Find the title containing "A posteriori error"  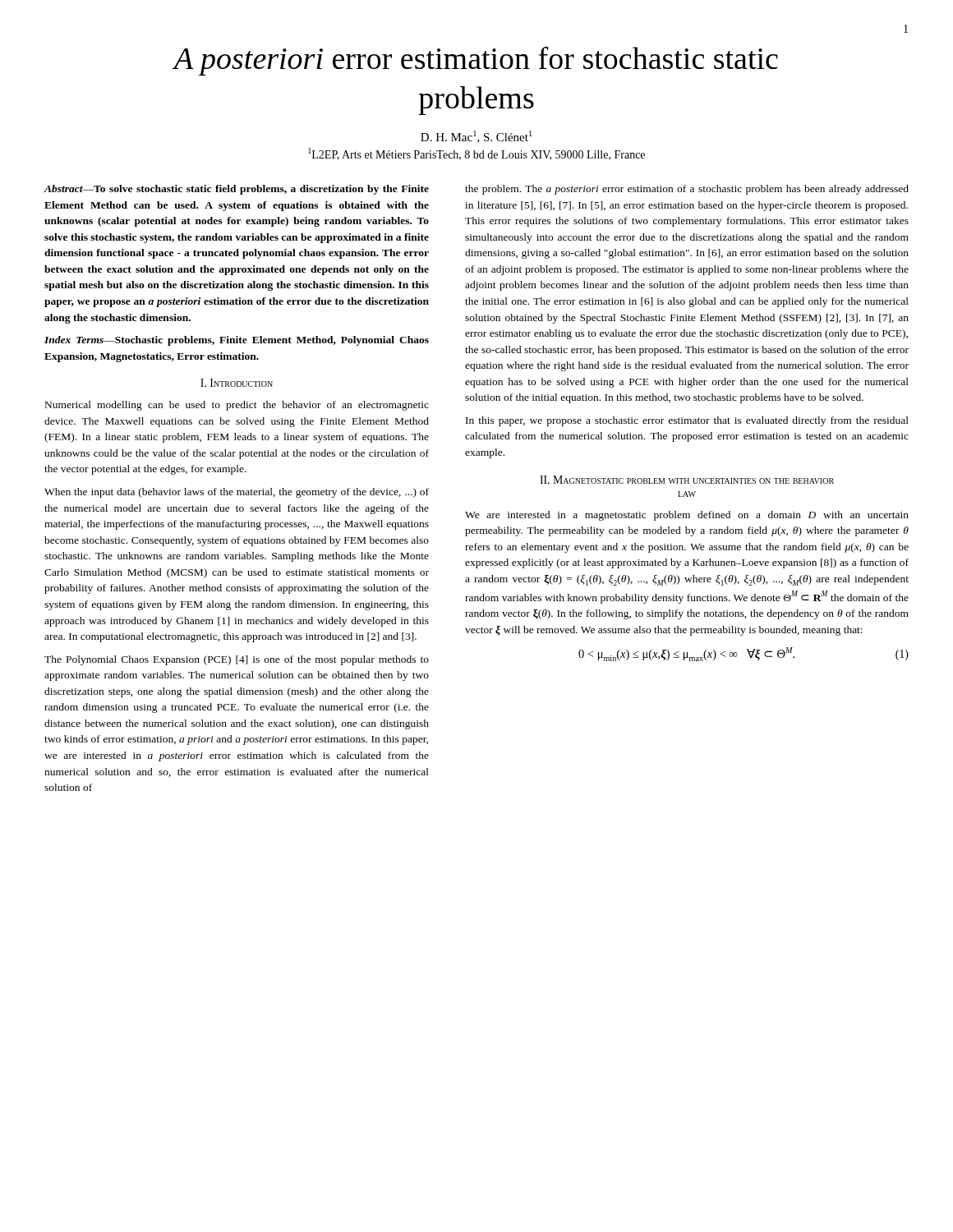click(x=476, y=100)
